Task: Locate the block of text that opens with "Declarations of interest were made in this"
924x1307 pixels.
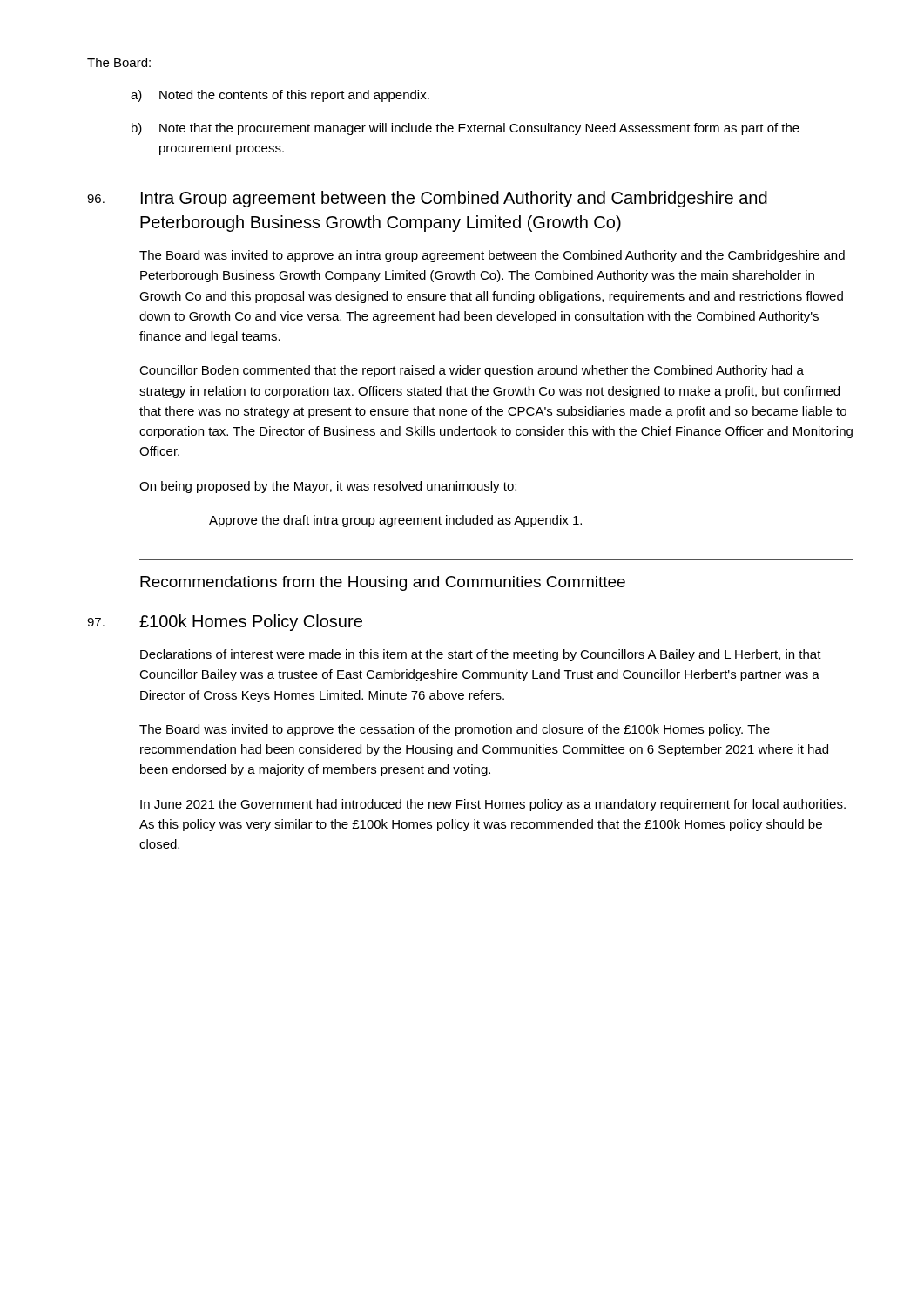Action: (480, 674)
